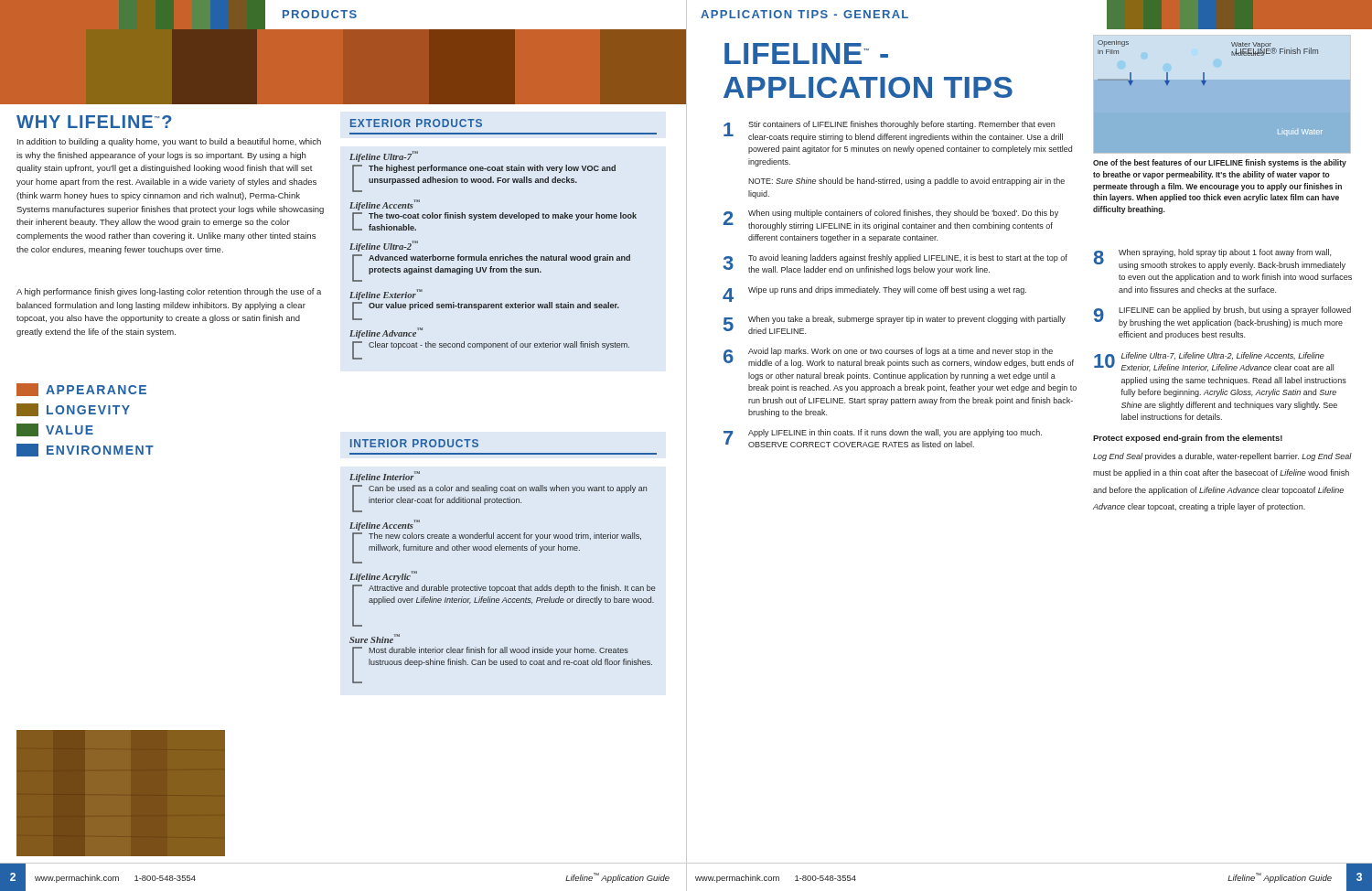Point to the text block starting "One of the best features of"

[1220, 186]
